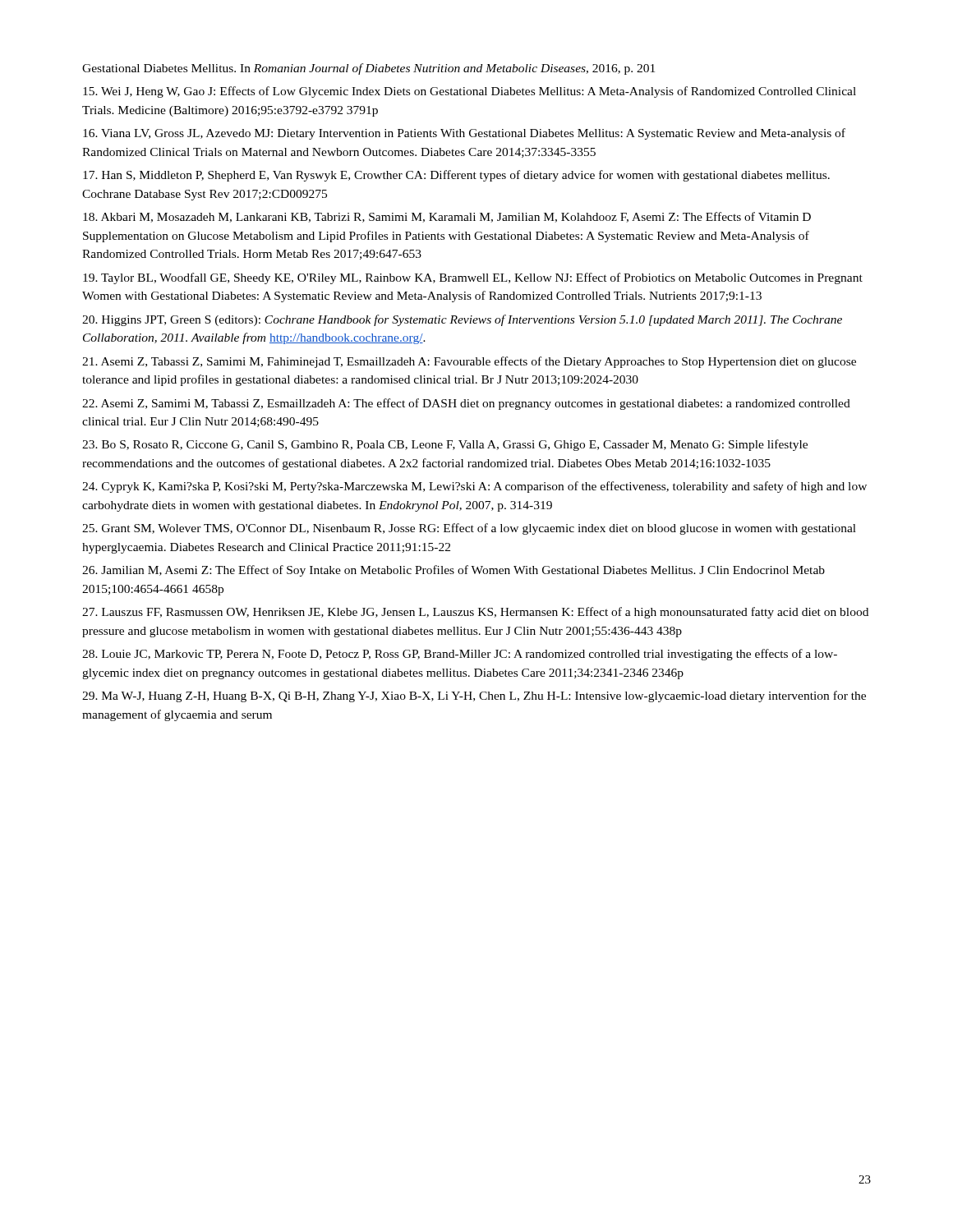Locate the text starting "18. Akbari M,"
The height and width of the screenshot is (1232, 953).
coord(447,235)
